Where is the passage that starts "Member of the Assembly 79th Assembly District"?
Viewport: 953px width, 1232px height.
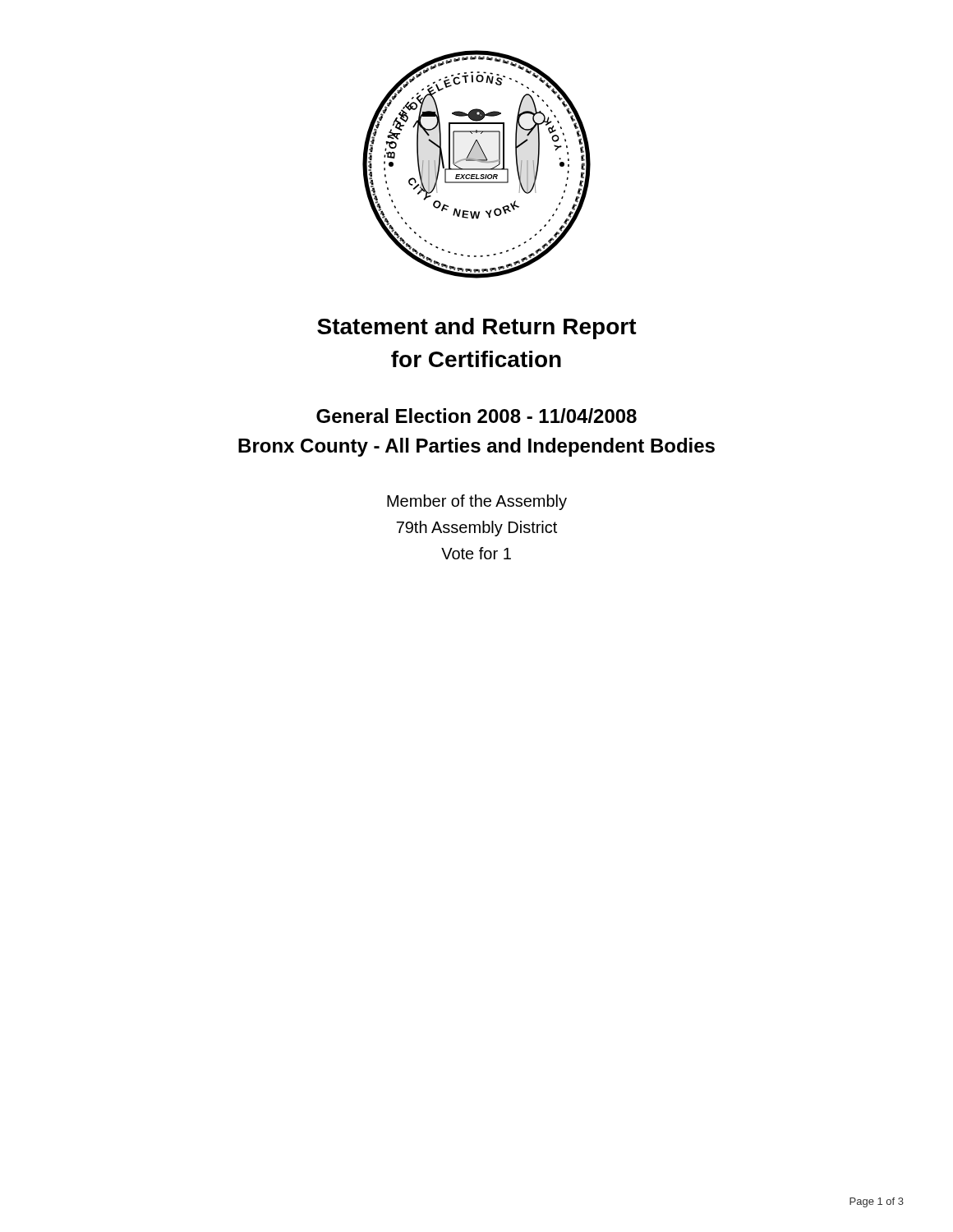[476, 527]
